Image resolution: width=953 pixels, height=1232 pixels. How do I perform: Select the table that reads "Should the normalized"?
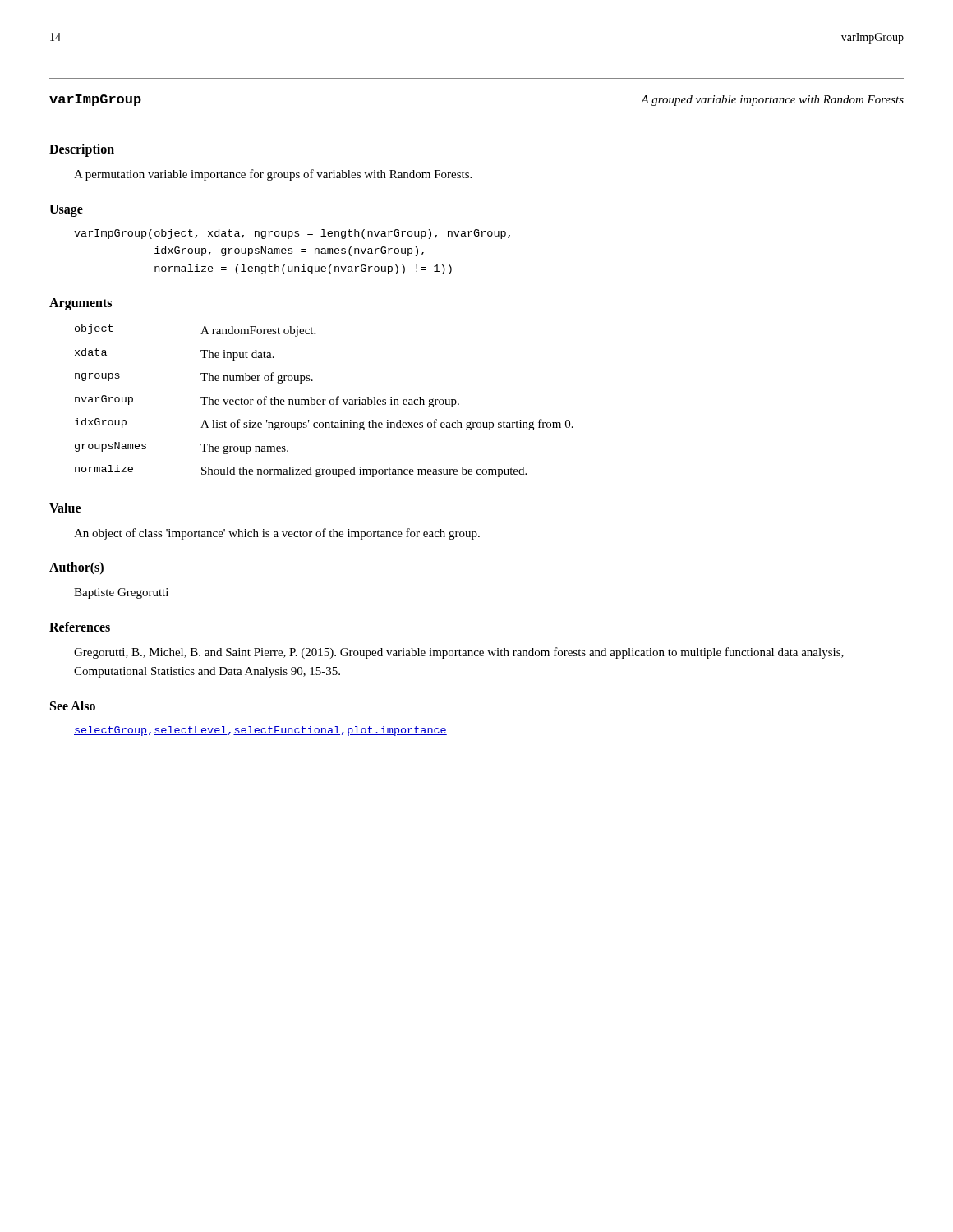tap(476, 401)
